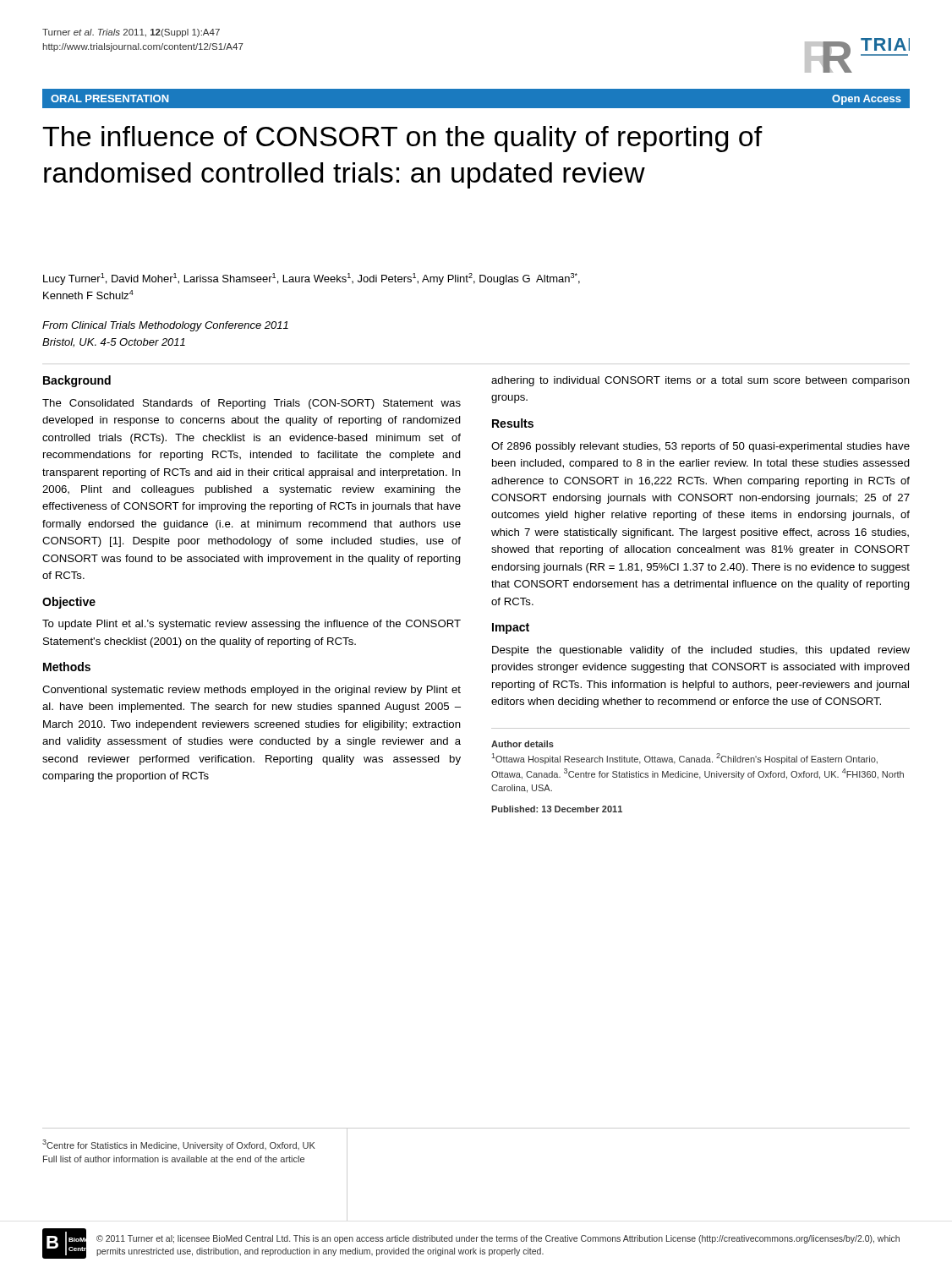The width and height of the screenshot is (952, 1268).
Task: Find the block on this page that starts "Author details 1Ottawa Hospital Research Institute, Ottawa,"
Action: point(698,766)
